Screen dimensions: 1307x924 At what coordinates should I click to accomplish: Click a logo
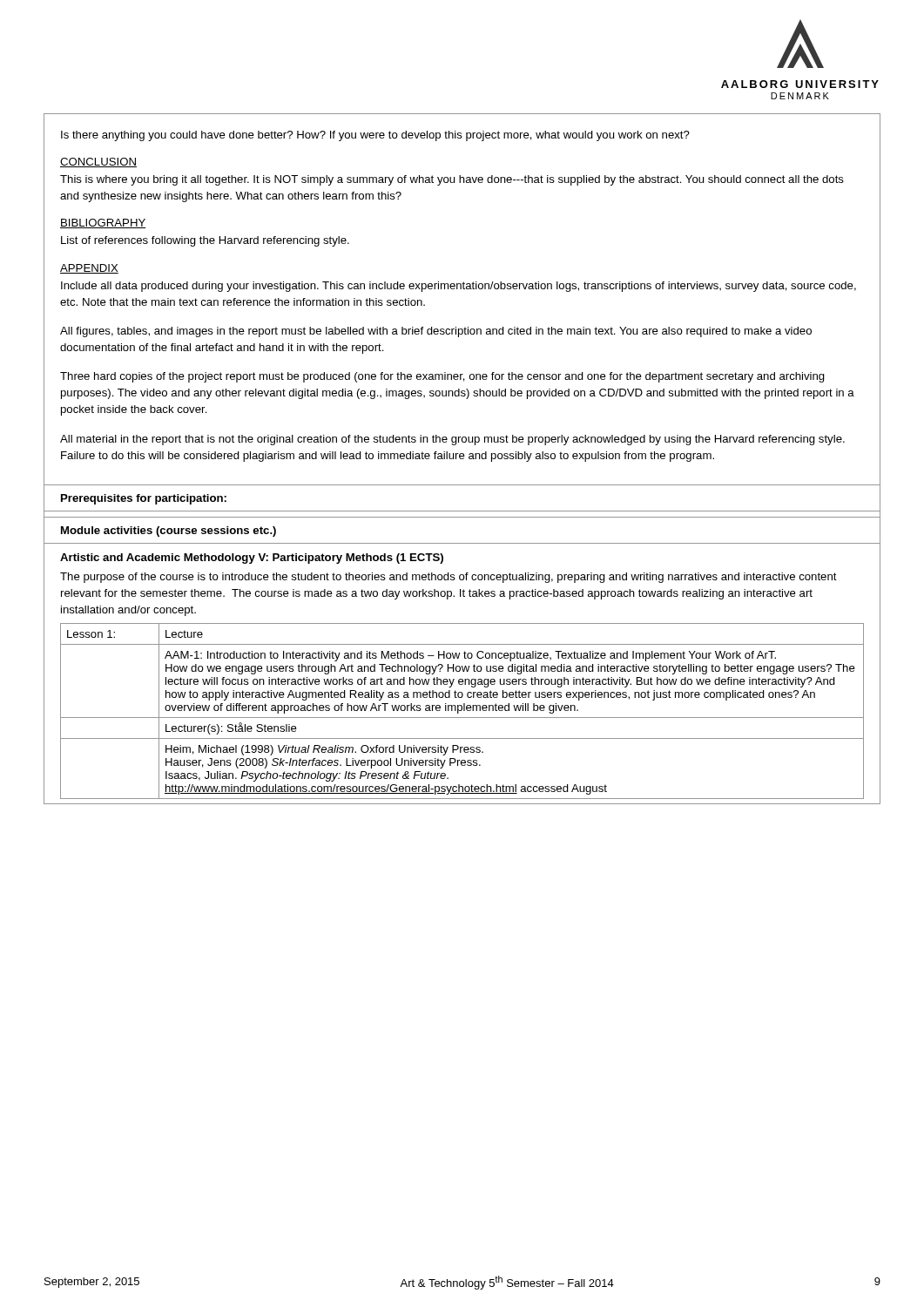tap(801, 59)
